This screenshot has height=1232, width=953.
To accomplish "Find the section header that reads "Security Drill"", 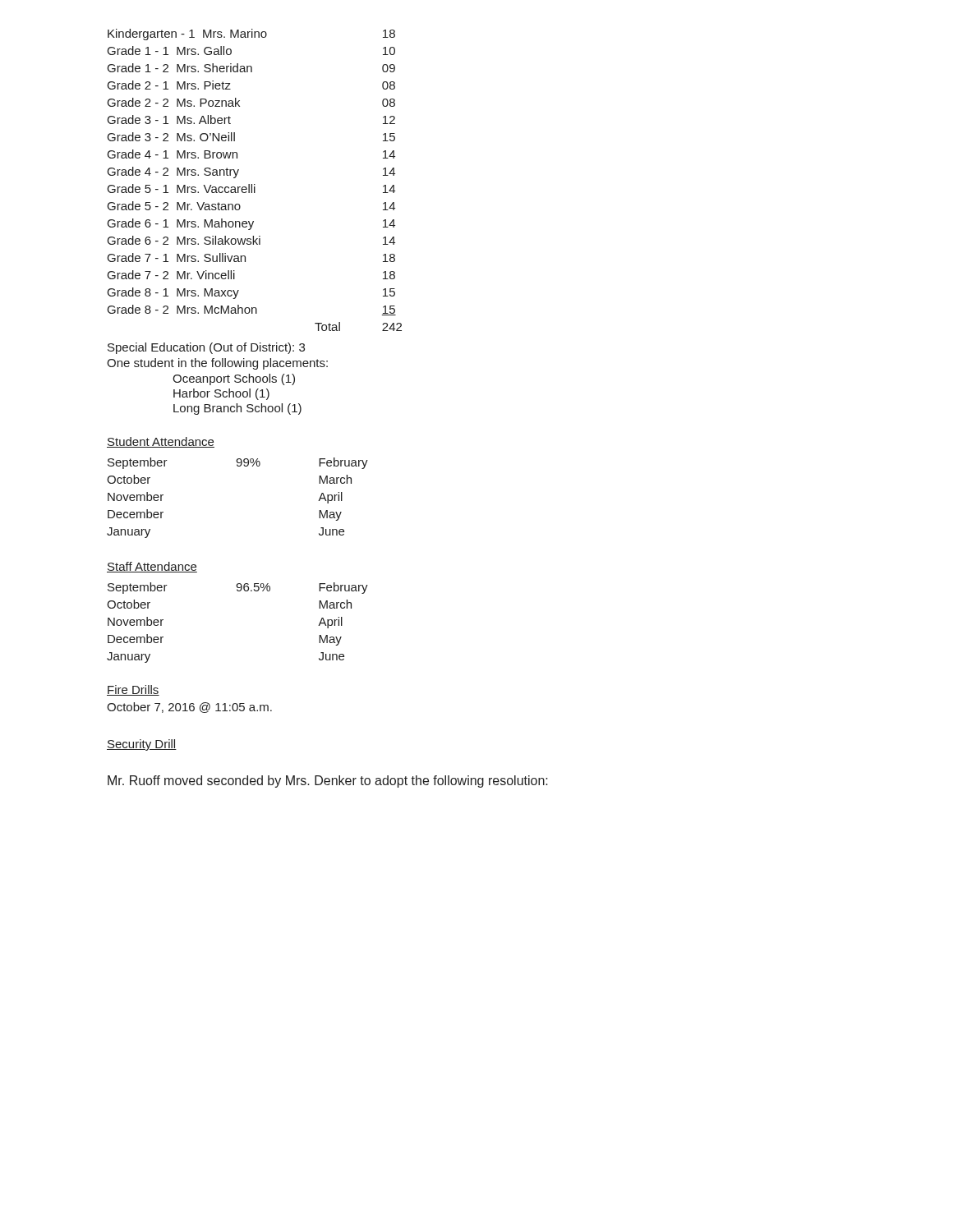I will (x=141, y=744).
